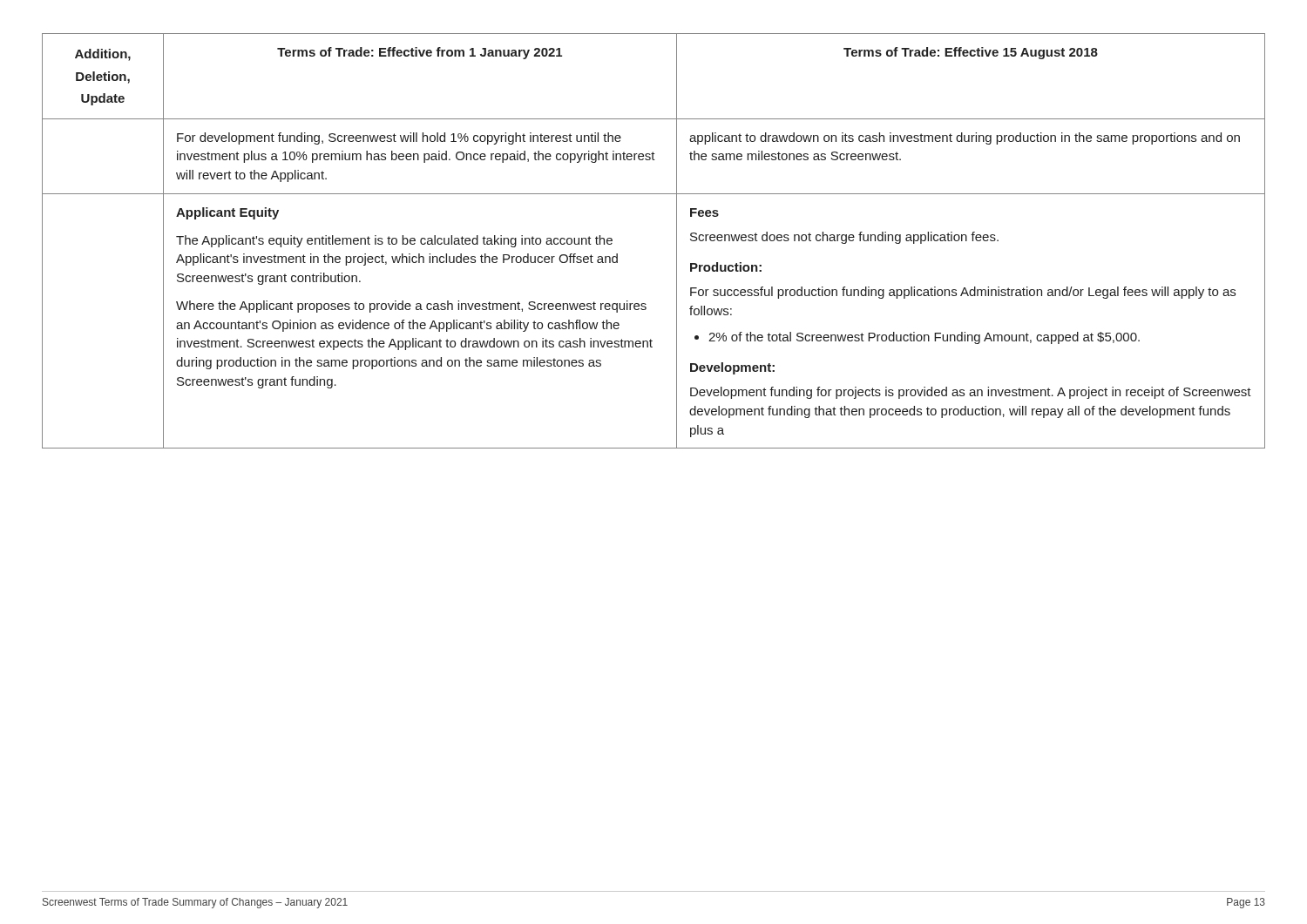Image resolution: width=1307 pixels, height=924 pixels.
Task: Locate the table with the text "Addition, Deletion, Update"
Action: coord(654,241)
